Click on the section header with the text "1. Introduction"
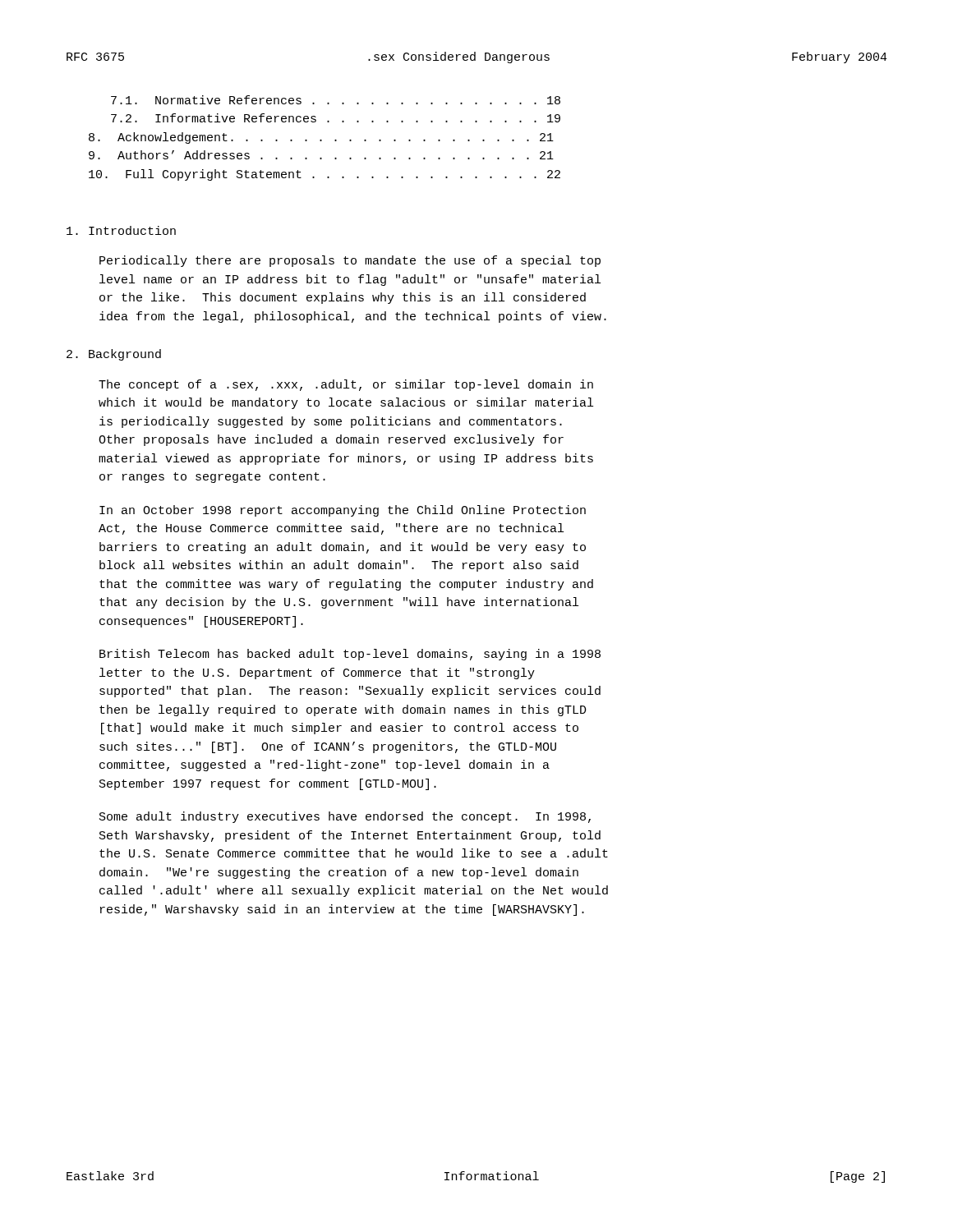This screenshot has height=1232, width=953. 121,232
